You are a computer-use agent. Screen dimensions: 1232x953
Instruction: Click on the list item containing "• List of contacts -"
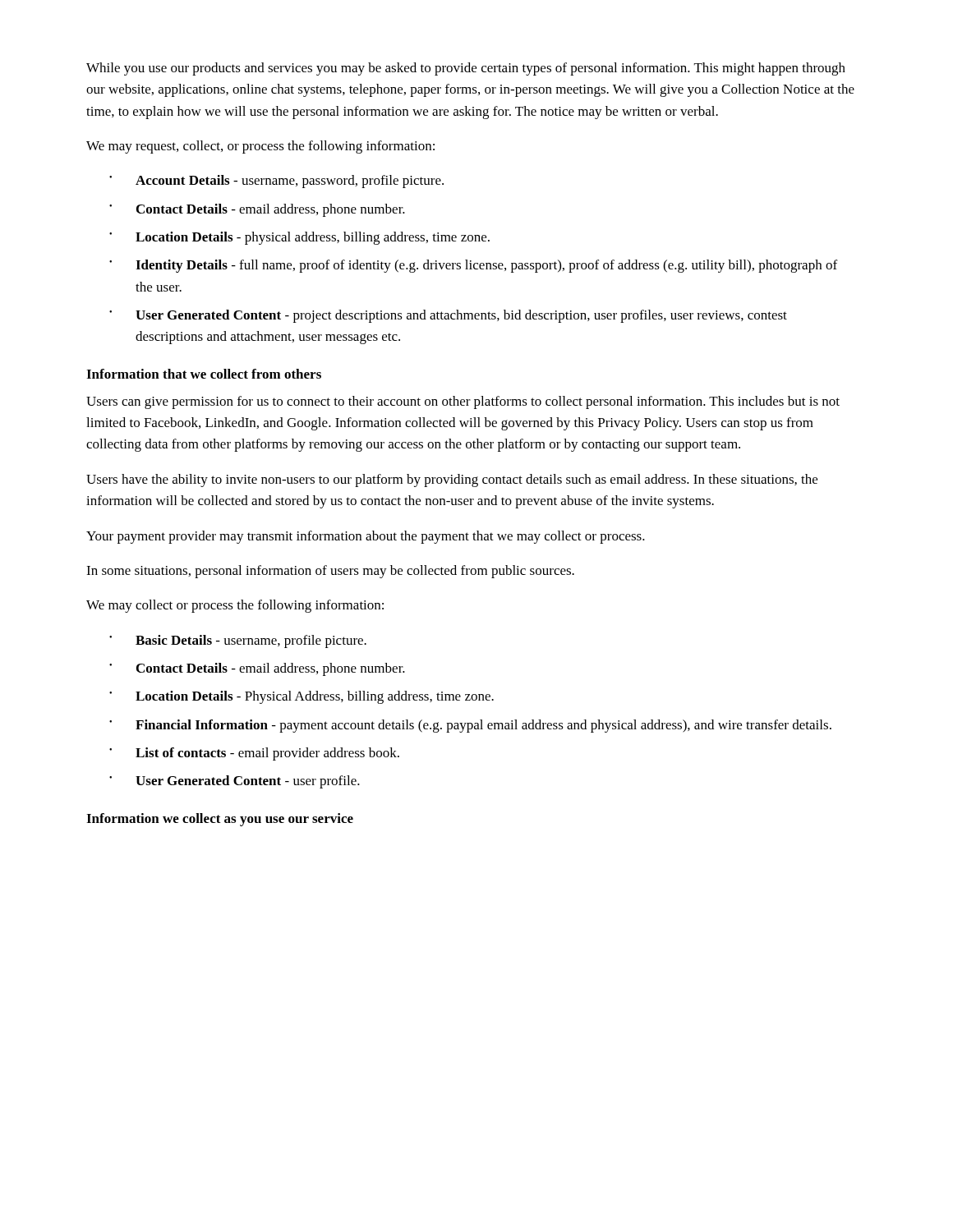255,751
